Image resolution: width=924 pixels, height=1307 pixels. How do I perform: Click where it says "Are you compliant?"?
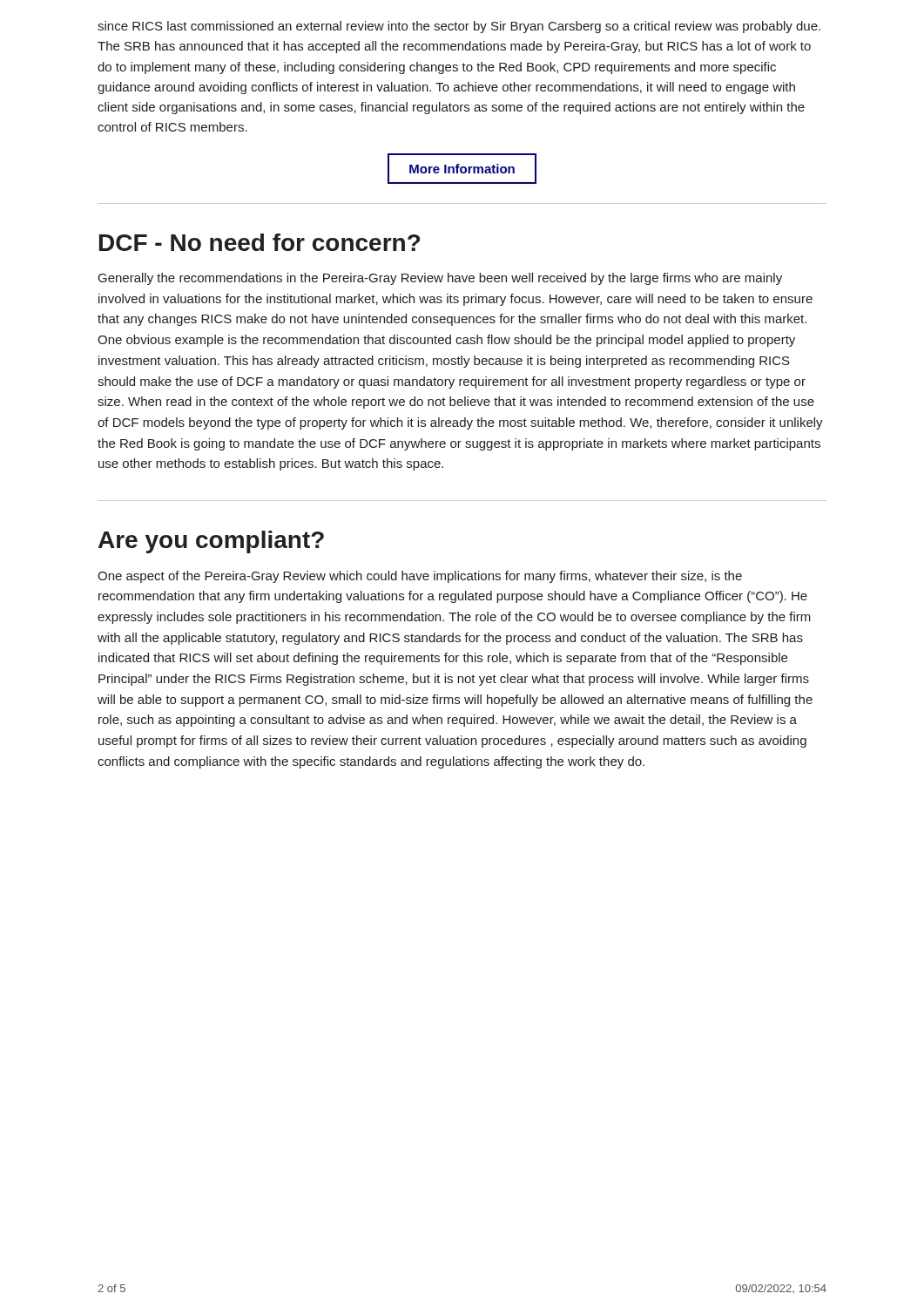(x=211, y=540)
